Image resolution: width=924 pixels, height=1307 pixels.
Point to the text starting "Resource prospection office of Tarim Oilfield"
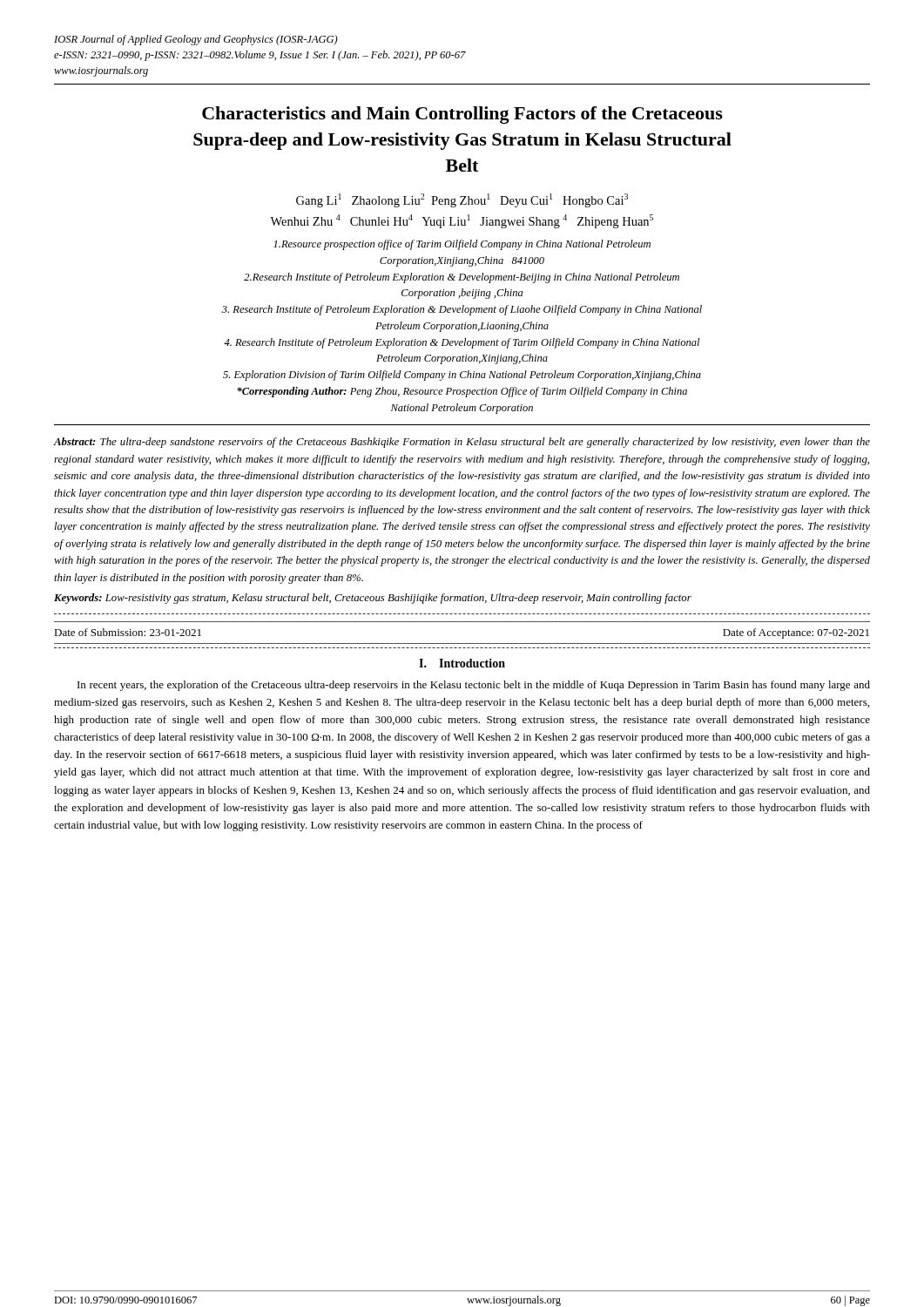tap(462, 326)
